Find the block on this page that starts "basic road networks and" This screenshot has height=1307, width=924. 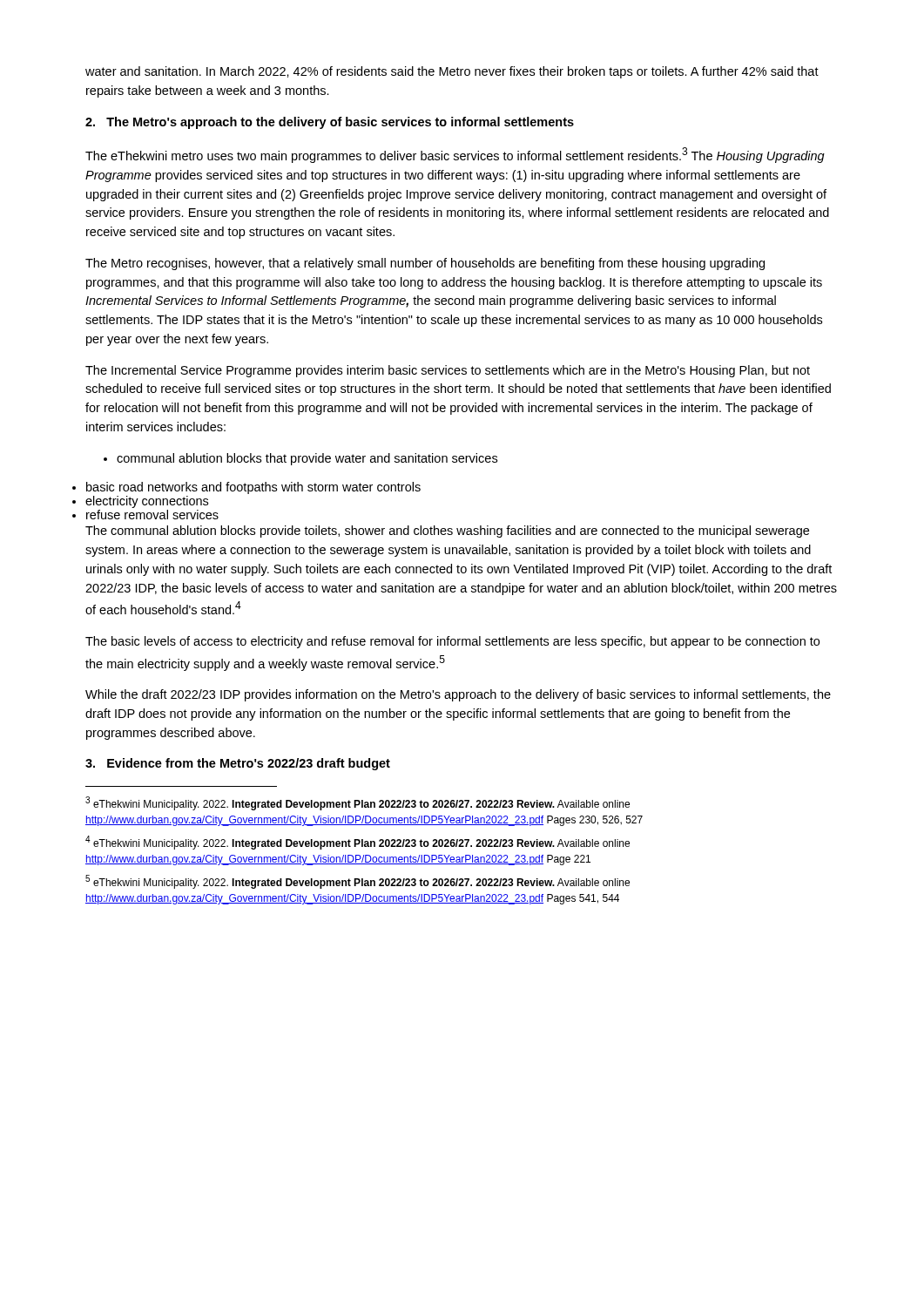pyautogui.click(x=253, y=488)
